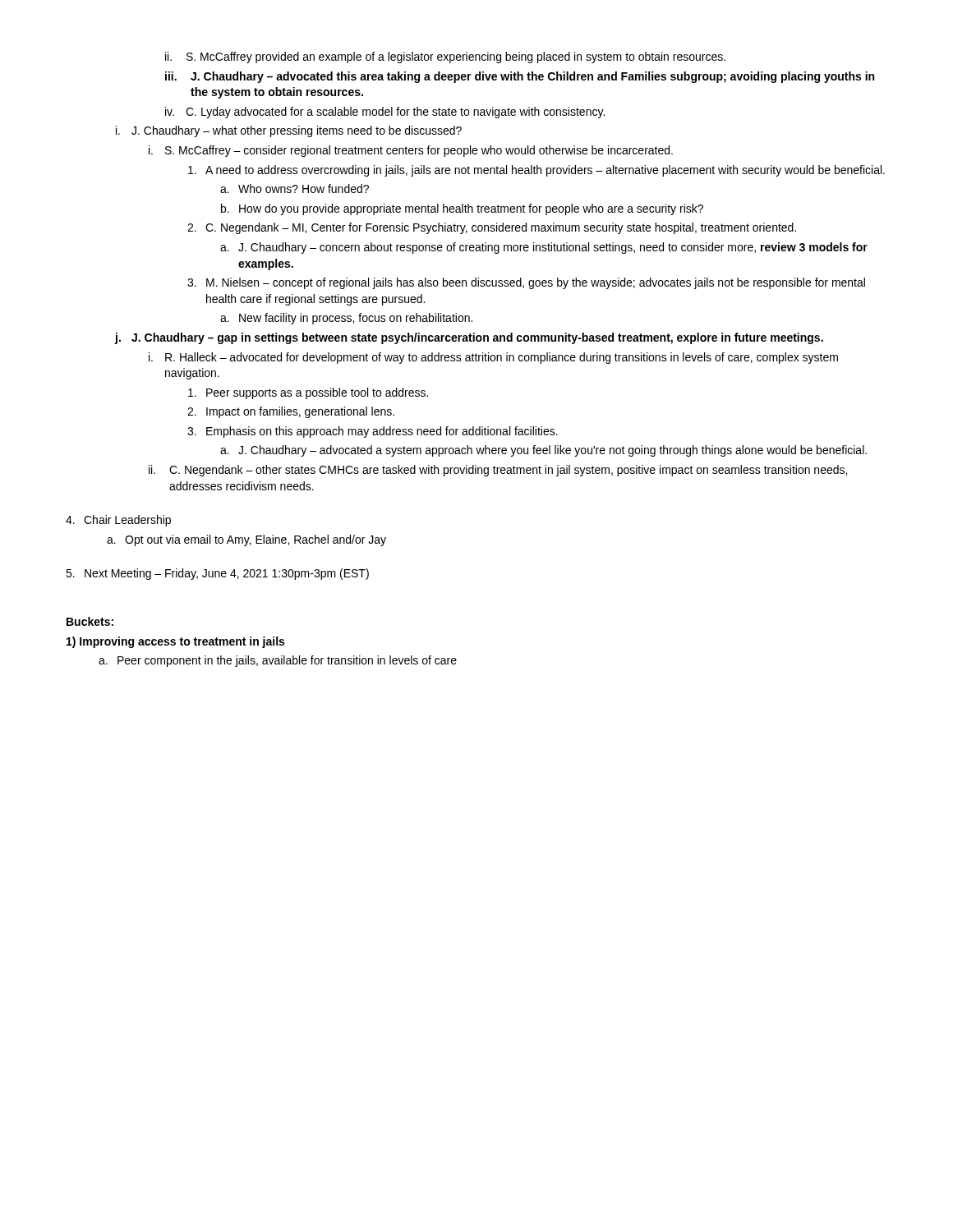
Task: Point to the block starting "a. Opt out via"
Action: (x=246, y=540)
